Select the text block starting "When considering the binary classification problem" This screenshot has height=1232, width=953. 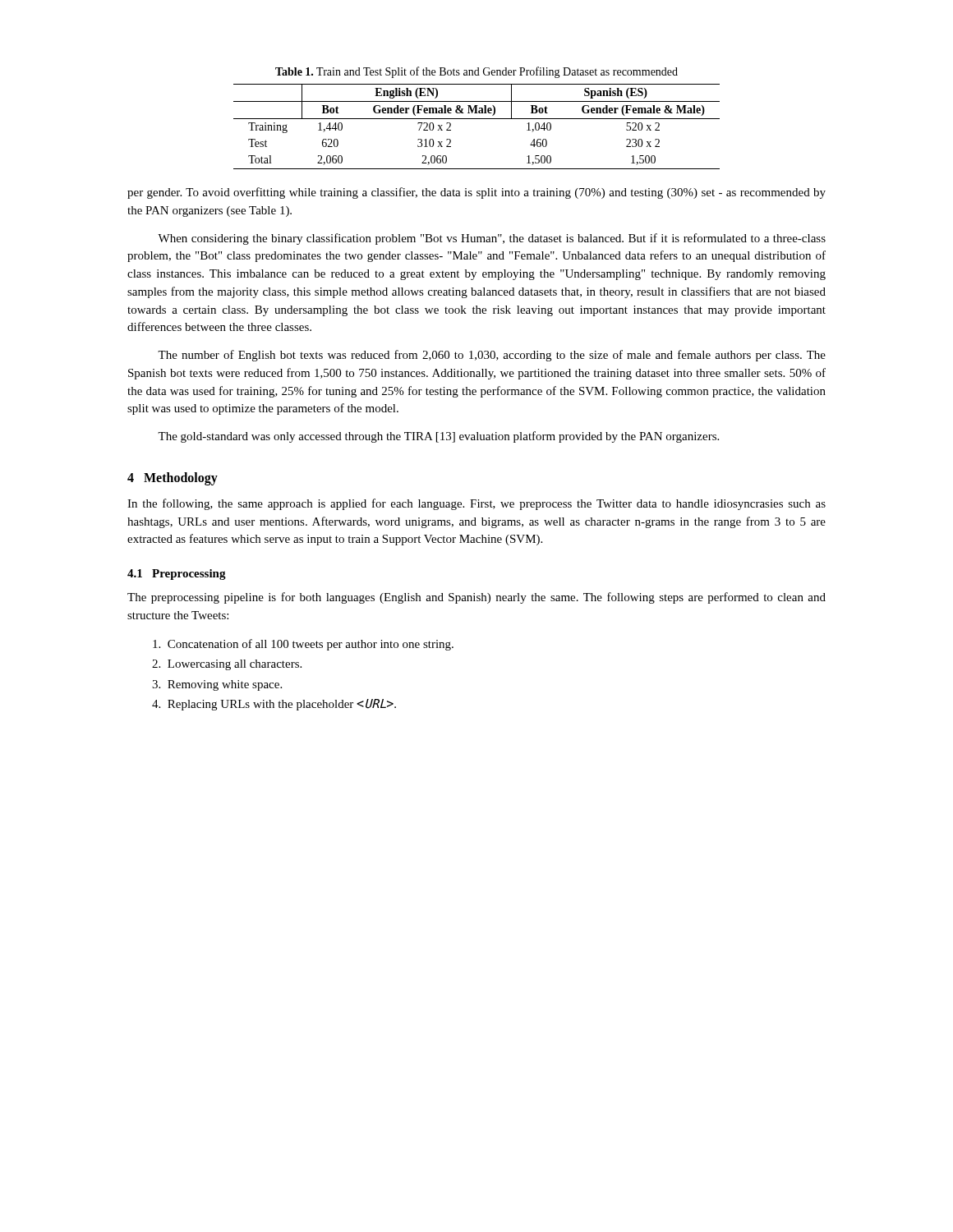point(476,283)
